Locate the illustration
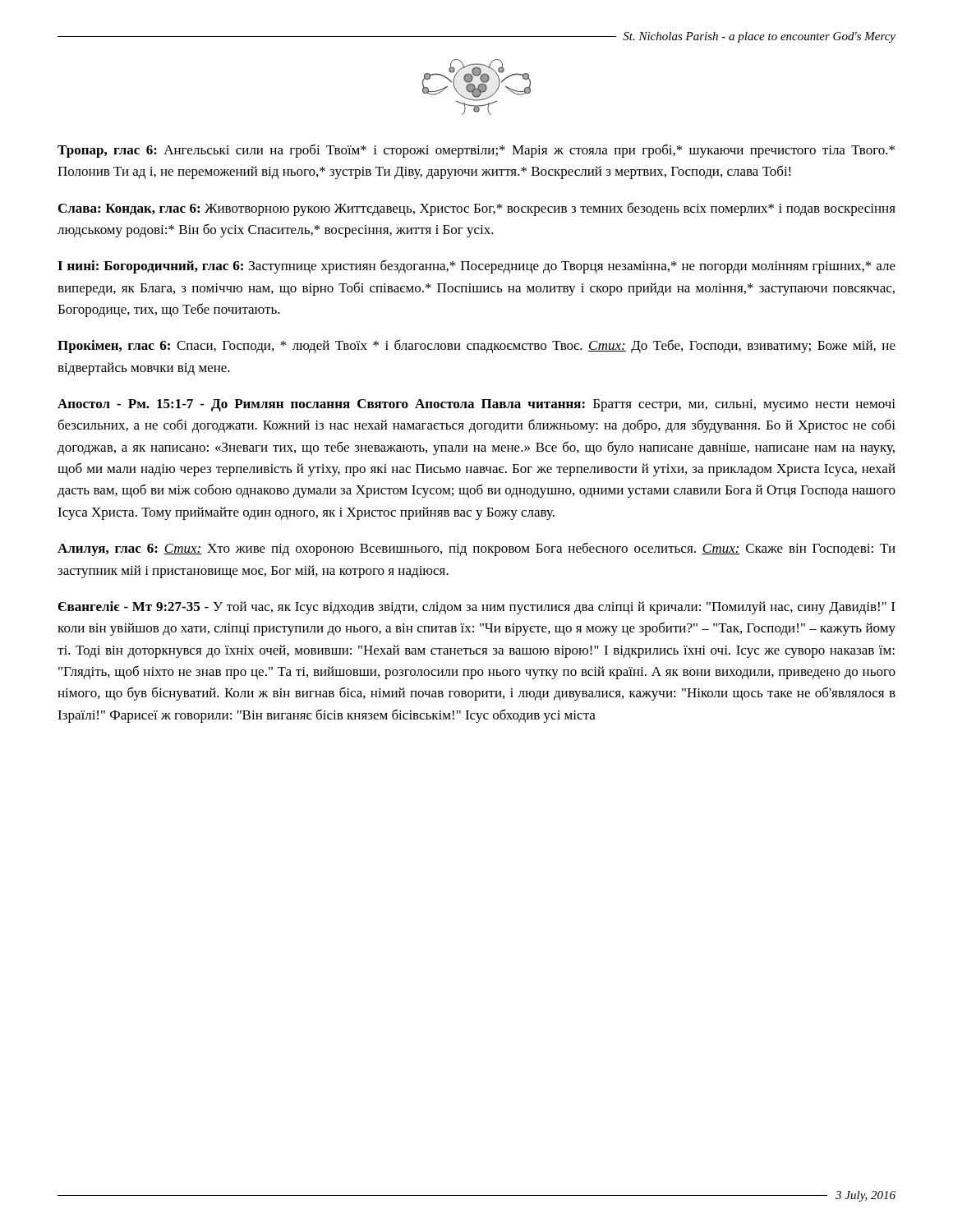 (x=476, y=86)
